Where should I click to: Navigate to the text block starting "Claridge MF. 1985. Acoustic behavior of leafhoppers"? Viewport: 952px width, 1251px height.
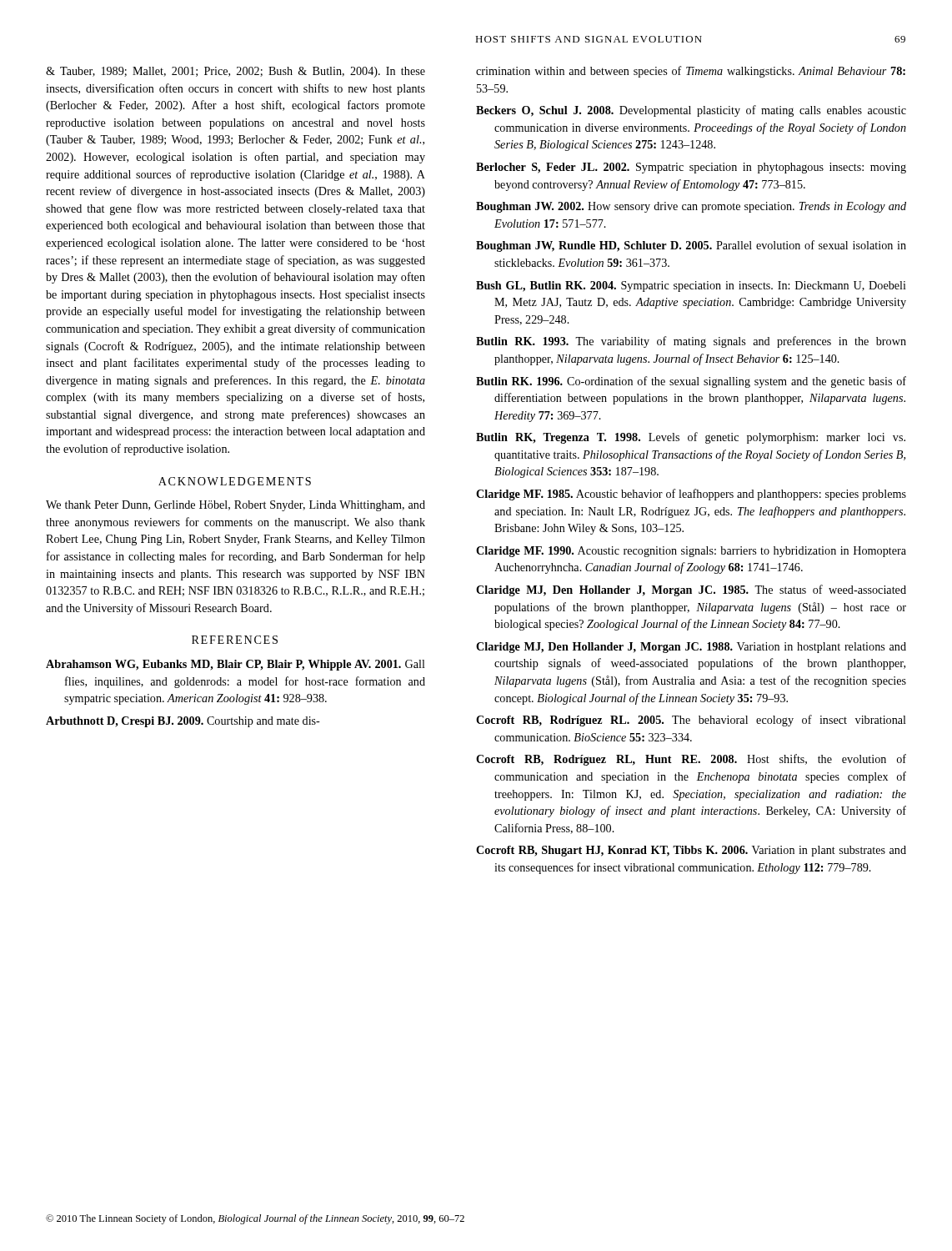coord(691,511)
